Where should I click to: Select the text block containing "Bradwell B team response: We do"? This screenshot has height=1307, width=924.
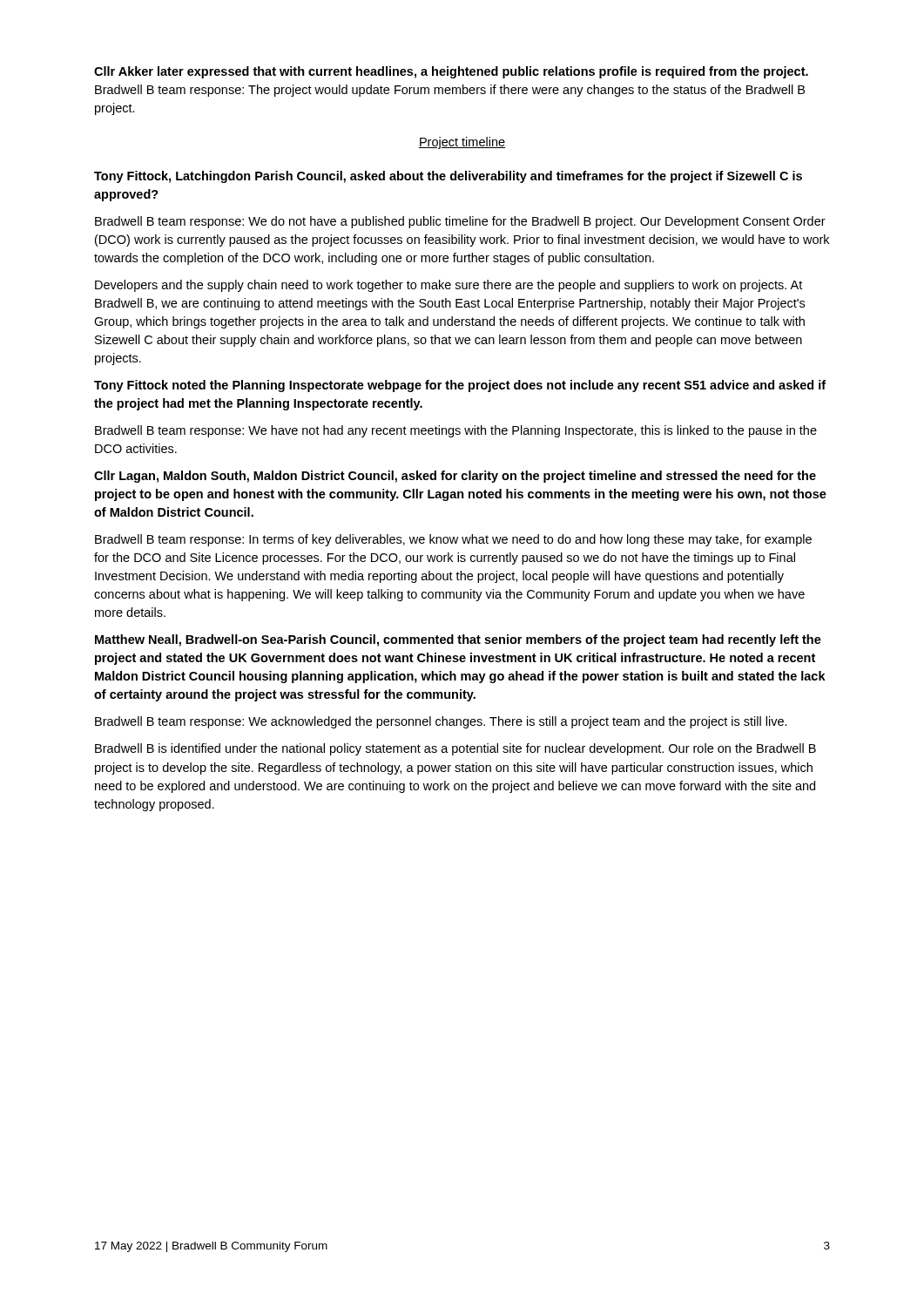(x=462, y=240)
